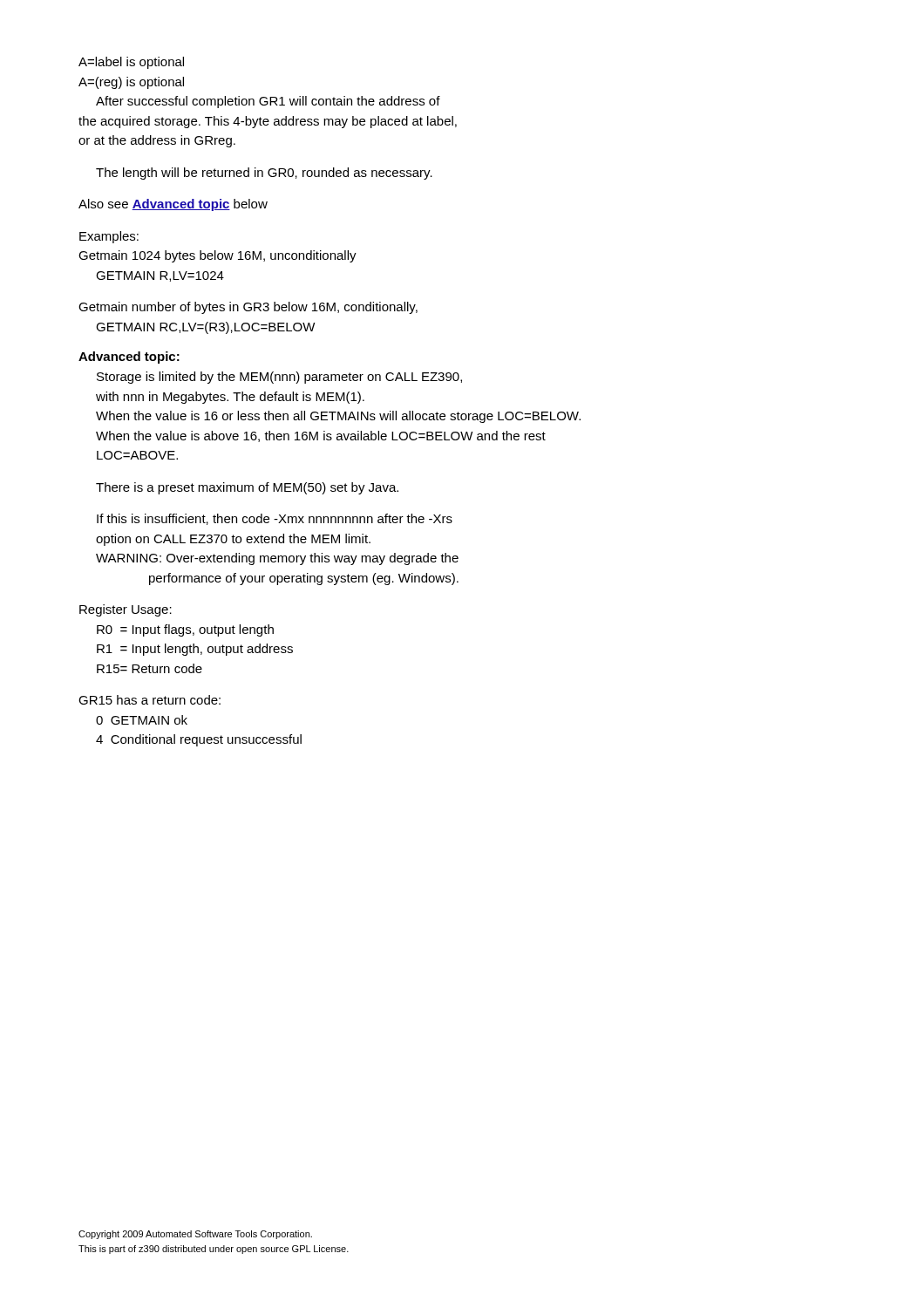The height and width of the screenshot is (1308, 924).
Task: Find the text block that says "Getmain number of bytes in GR3"
Action: (x=248, y=316)
